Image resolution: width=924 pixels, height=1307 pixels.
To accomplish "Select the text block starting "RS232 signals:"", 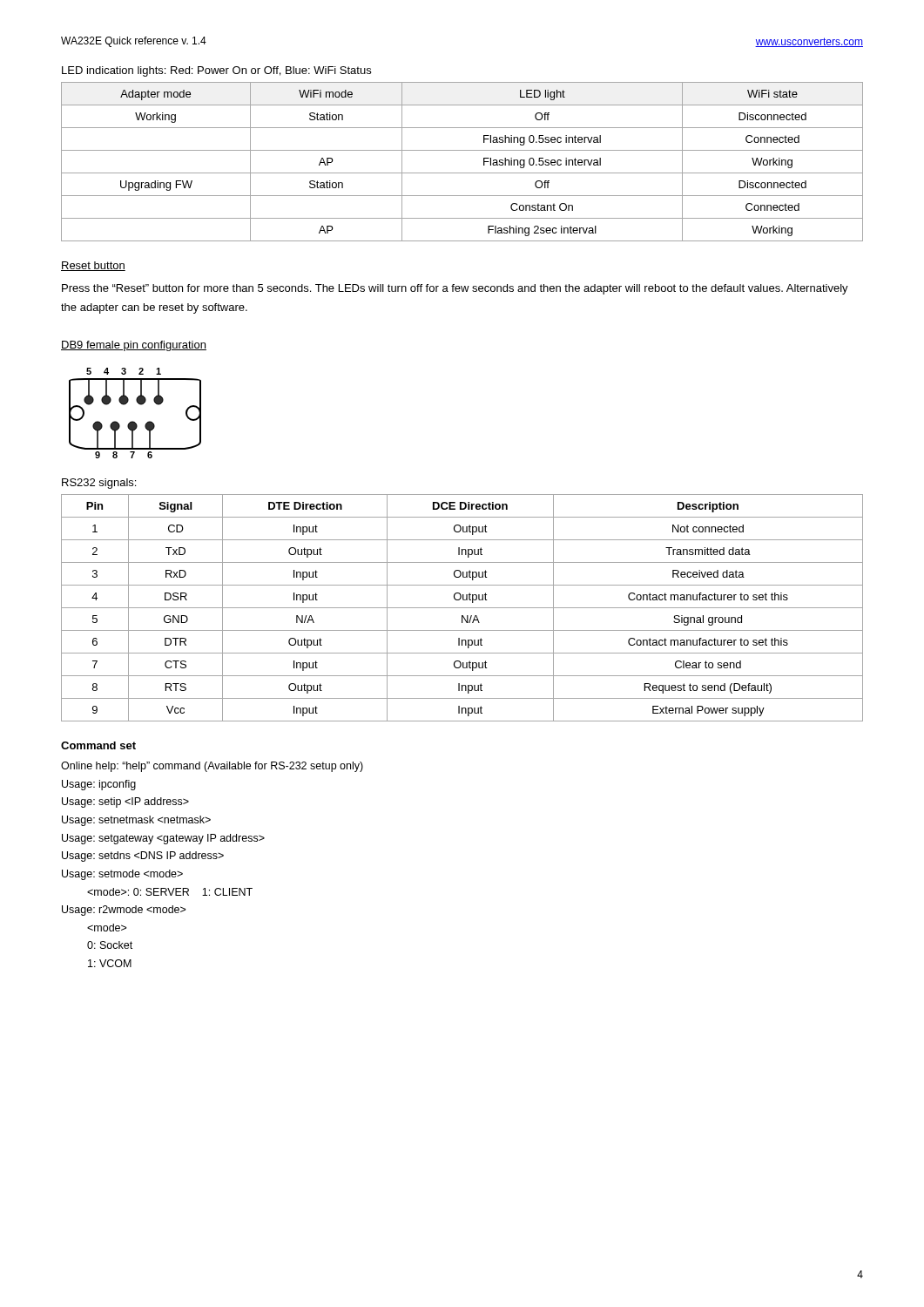I will tap(99, 482).
